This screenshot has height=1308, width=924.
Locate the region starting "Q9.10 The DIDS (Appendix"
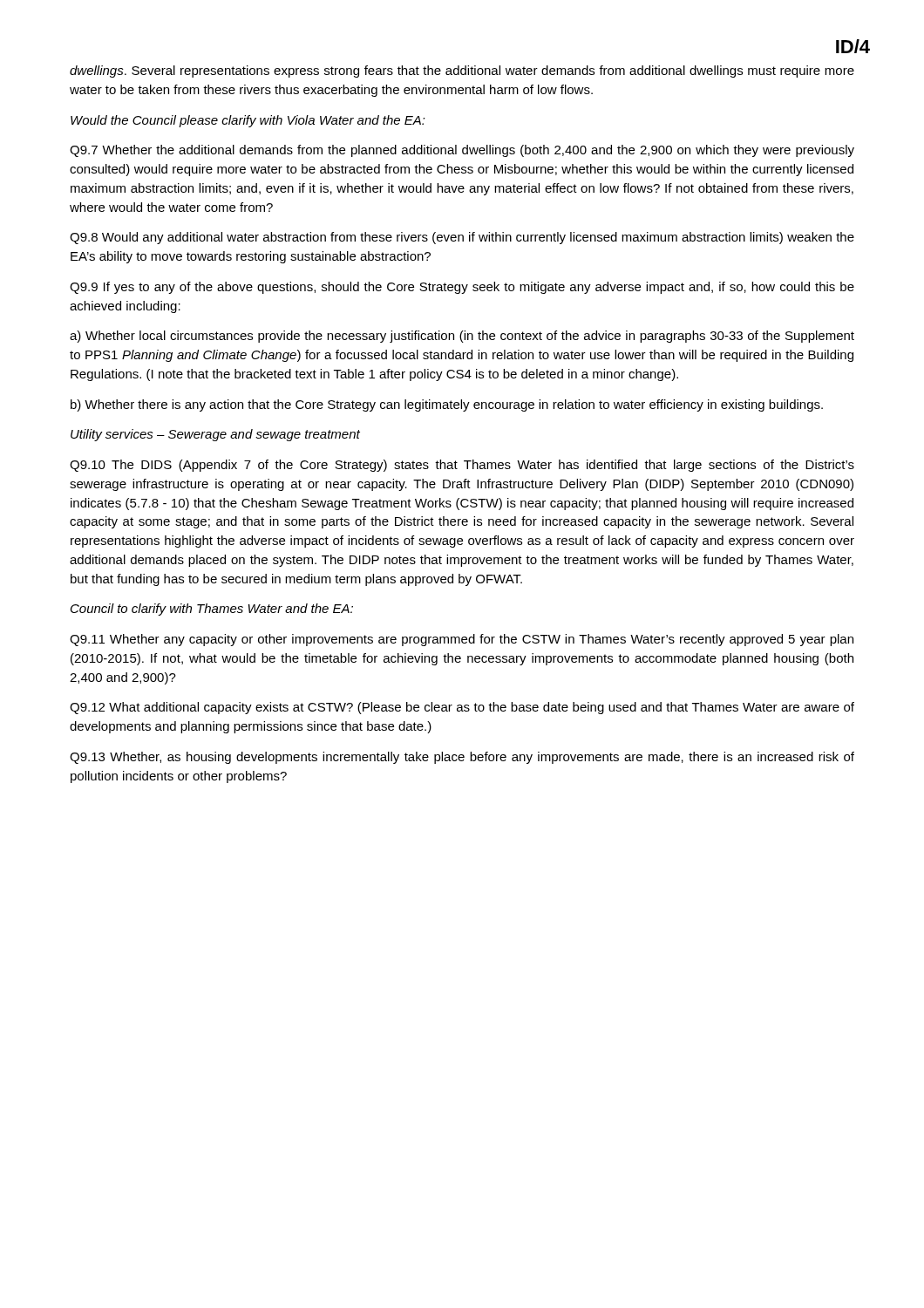(462, 521)
